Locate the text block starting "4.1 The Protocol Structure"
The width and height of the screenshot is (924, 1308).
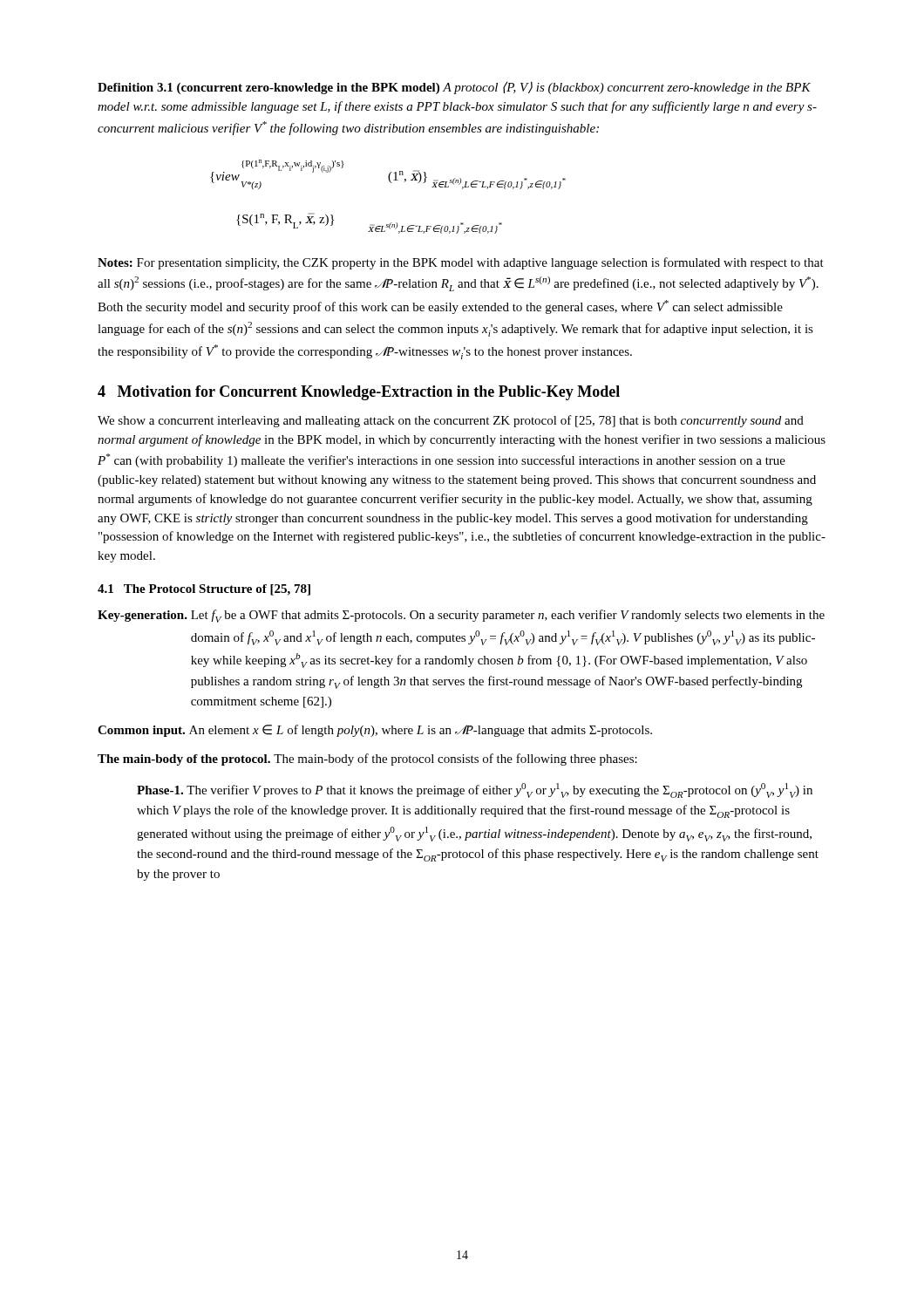pyautogui.click(x=204, y=589)
